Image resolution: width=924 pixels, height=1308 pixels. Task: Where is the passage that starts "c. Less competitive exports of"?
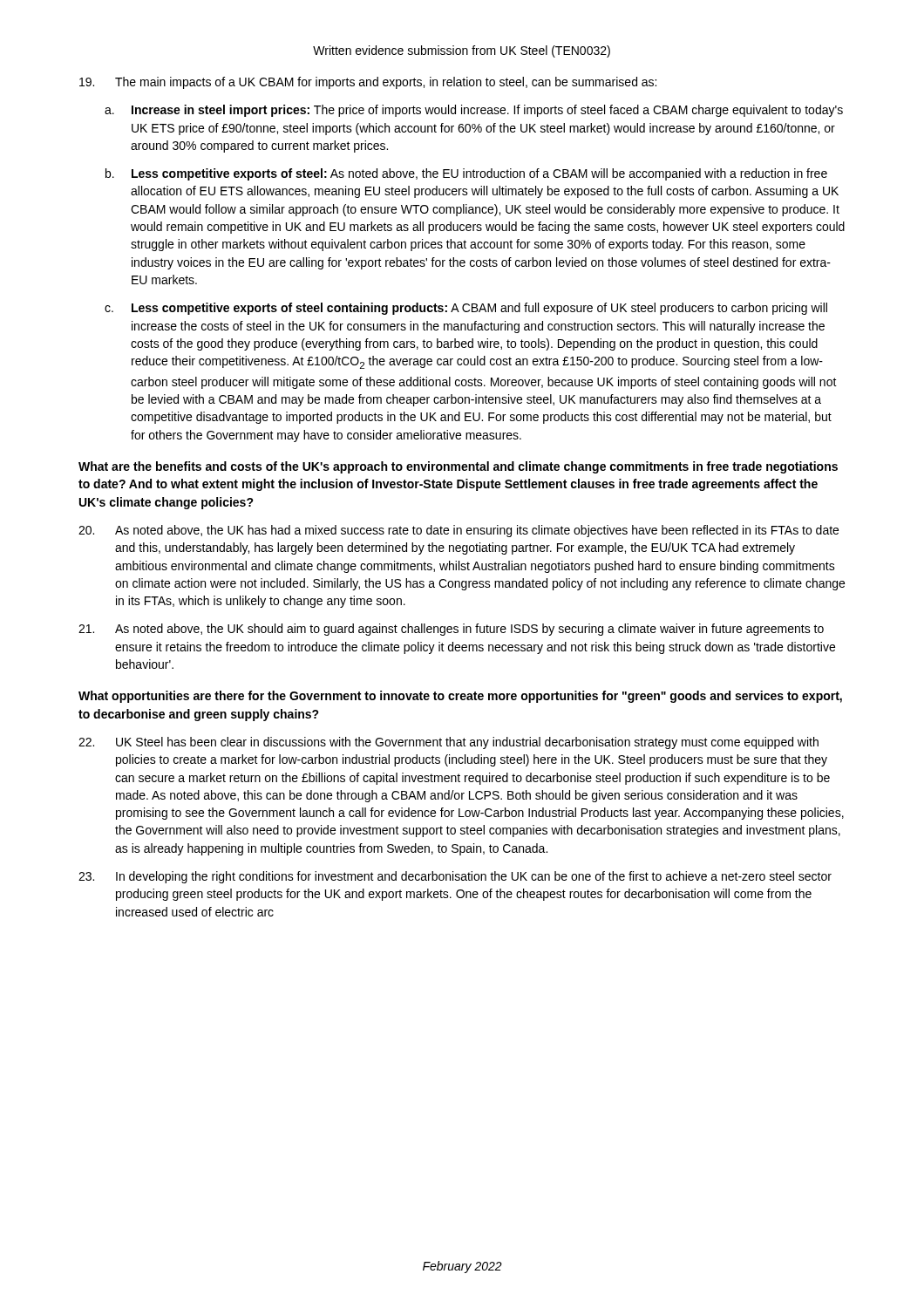pyautogui.click(x=475, y=372)
